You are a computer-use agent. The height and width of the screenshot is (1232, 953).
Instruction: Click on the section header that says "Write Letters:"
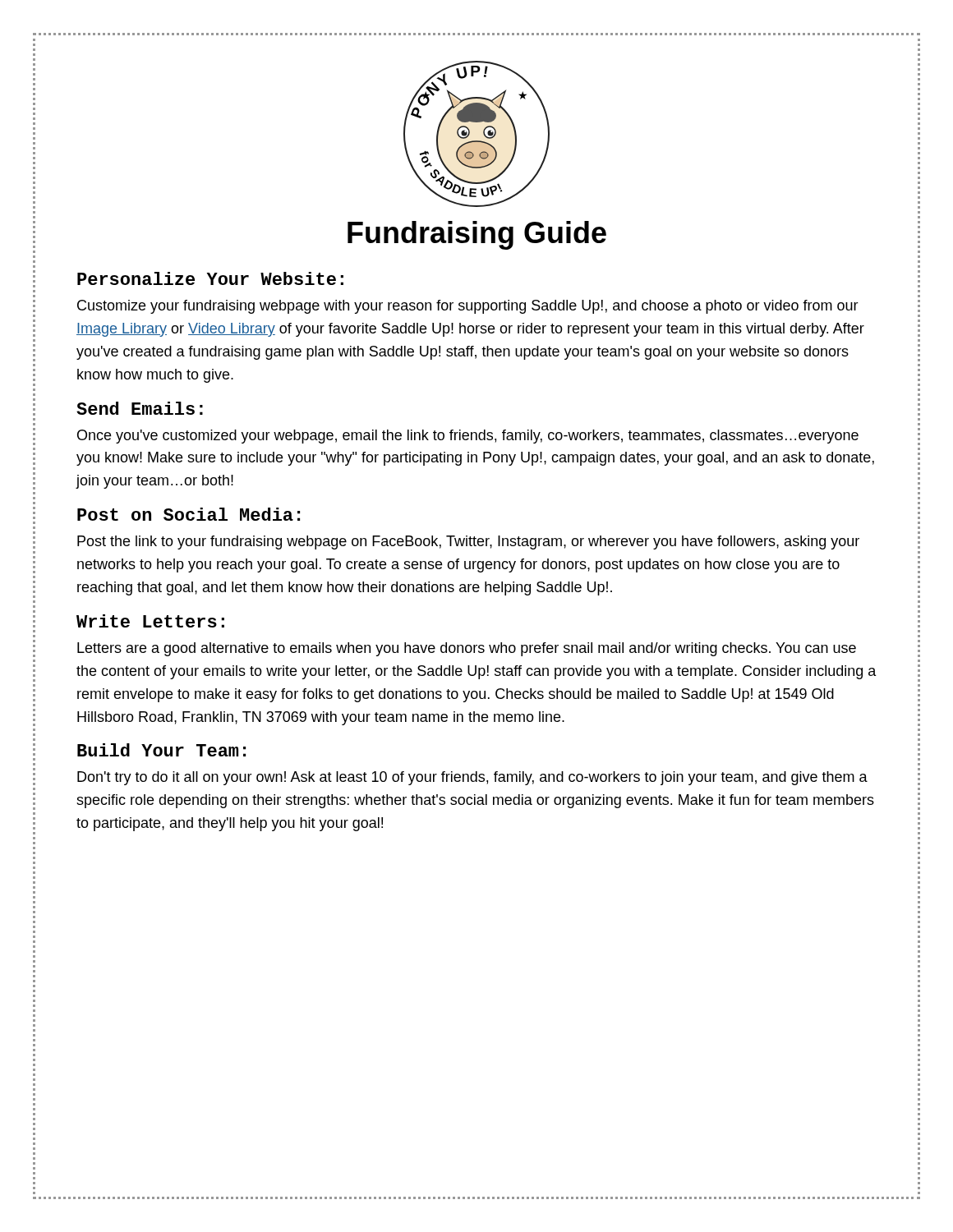coord(152,623)
